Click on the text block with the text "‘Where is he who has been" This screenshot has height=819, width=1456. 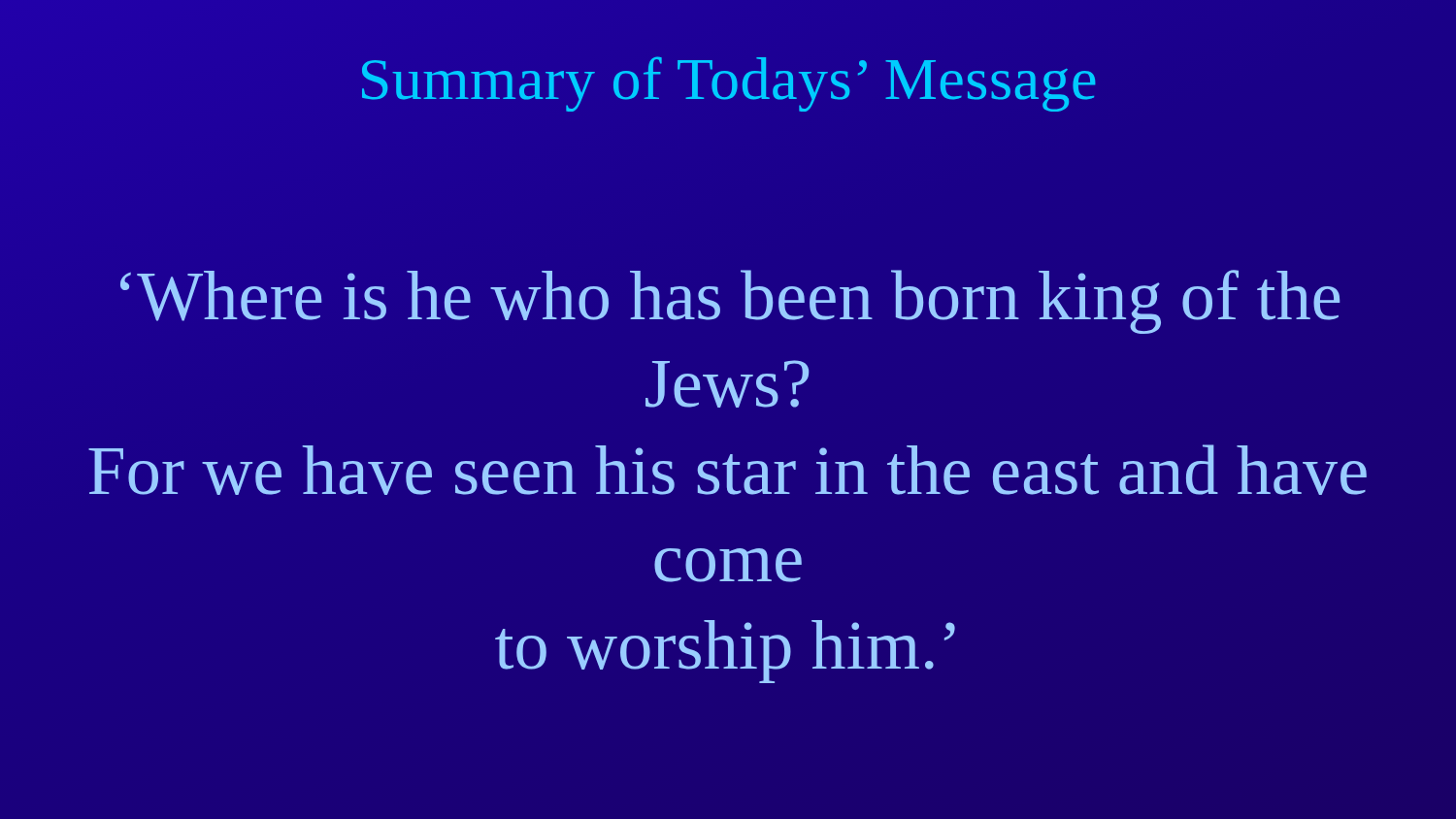(728, 471)
